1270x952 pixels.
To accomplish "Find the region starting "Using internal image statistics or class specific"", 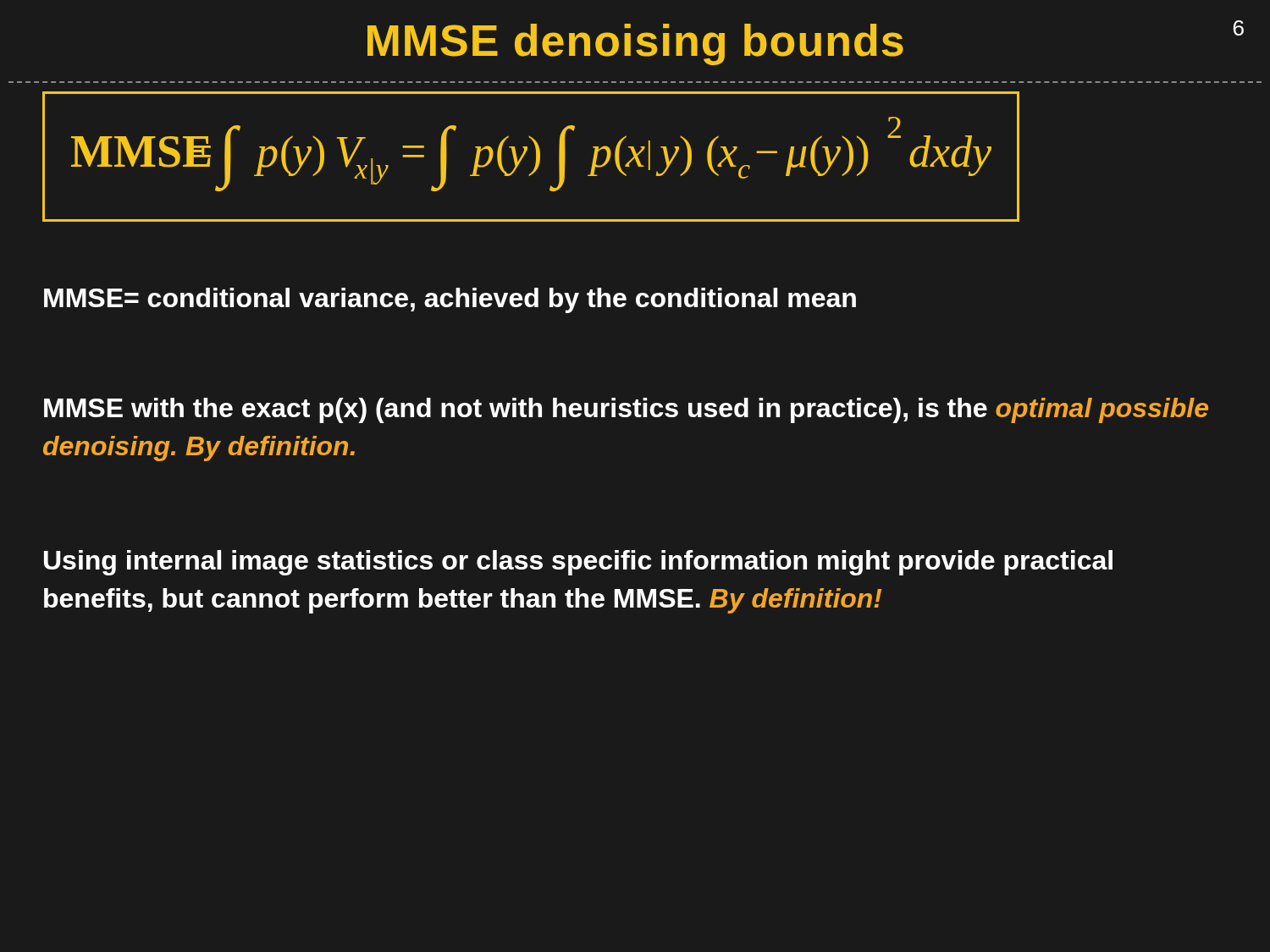I will (x=578, y=579).
